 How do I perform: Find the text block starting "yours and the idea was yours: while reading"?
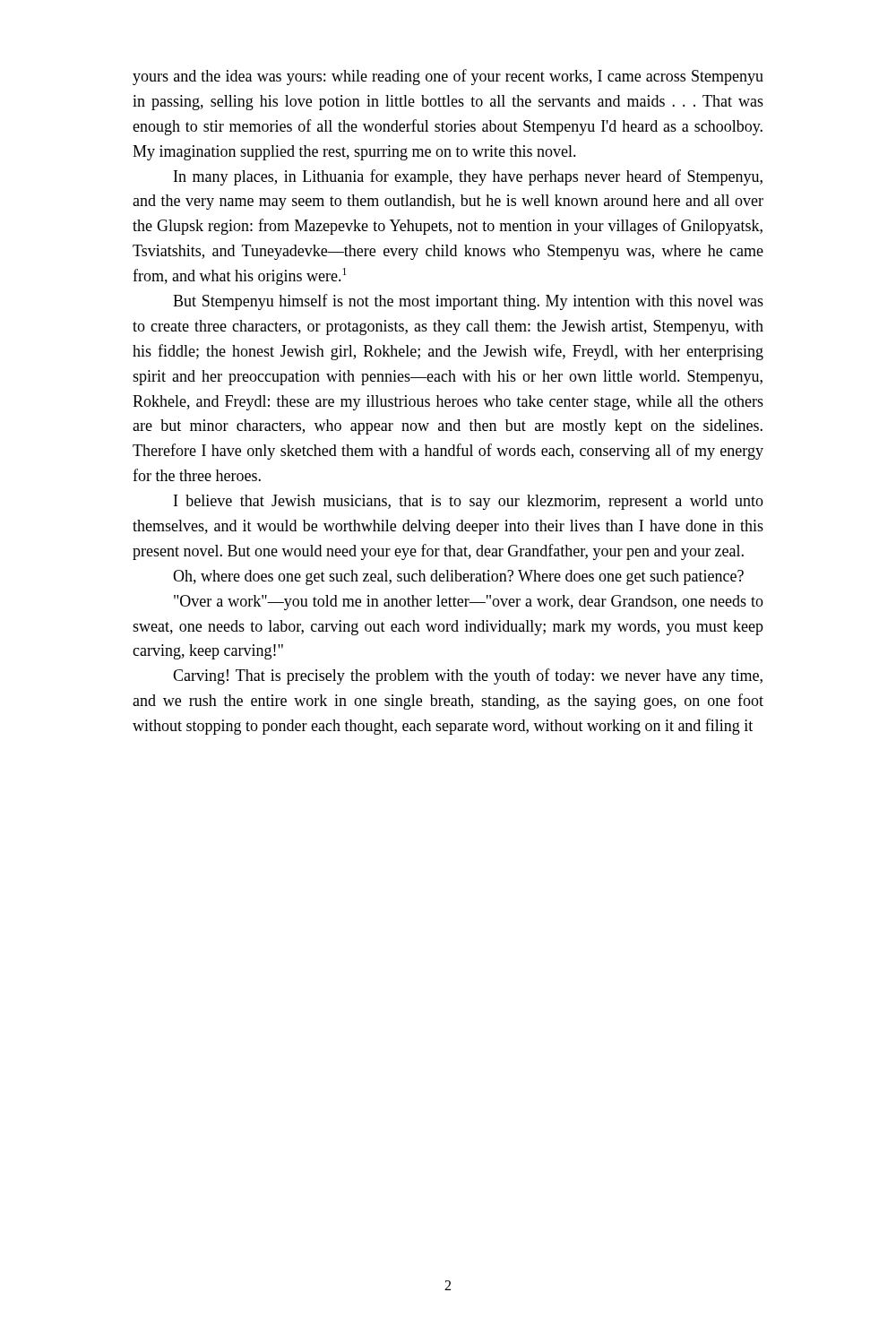pyautogui.click(x=448, y=402)
